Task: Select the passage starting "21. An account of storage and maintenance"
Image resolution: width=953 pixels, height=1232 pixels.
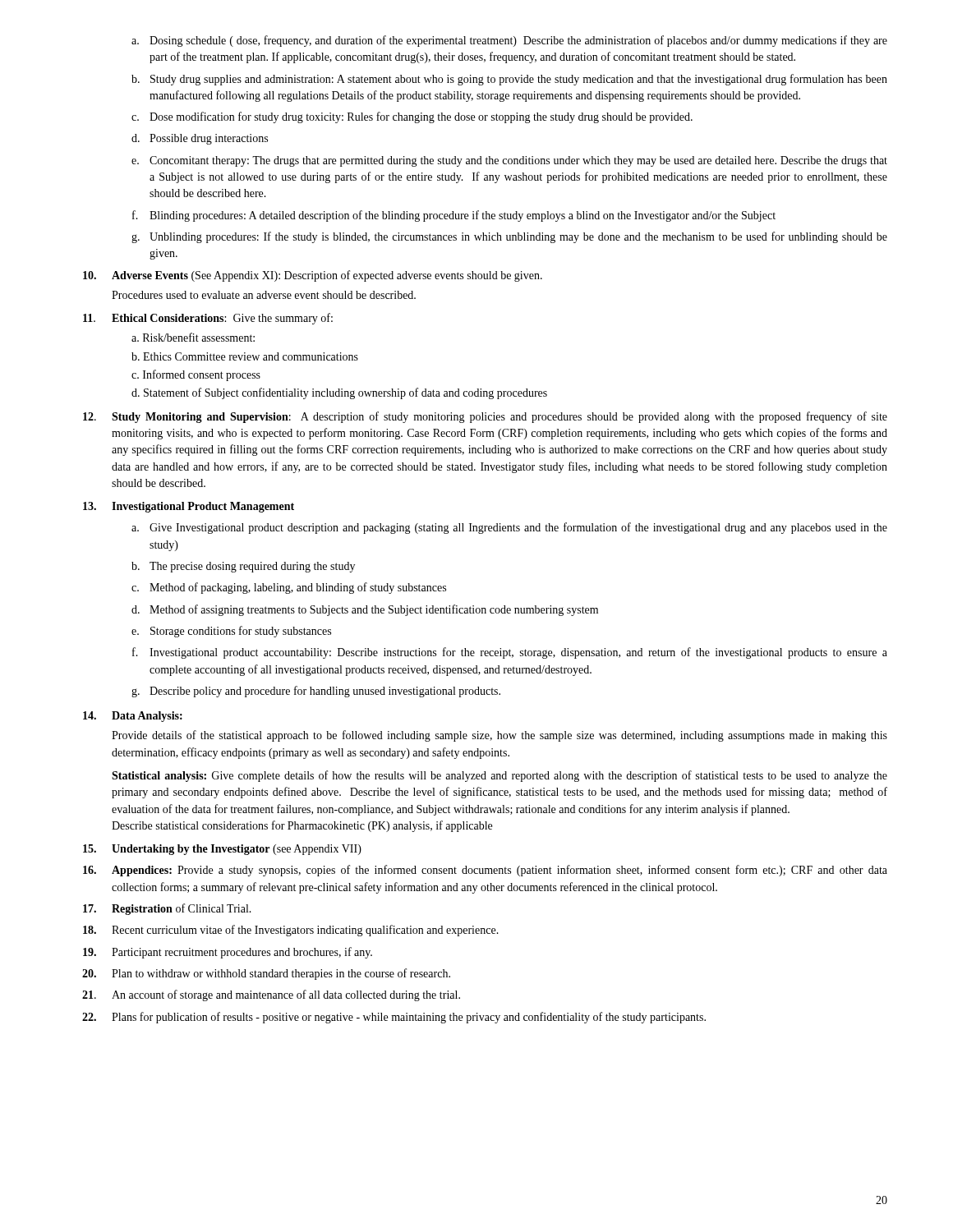Action: click(x=271, y=995)
